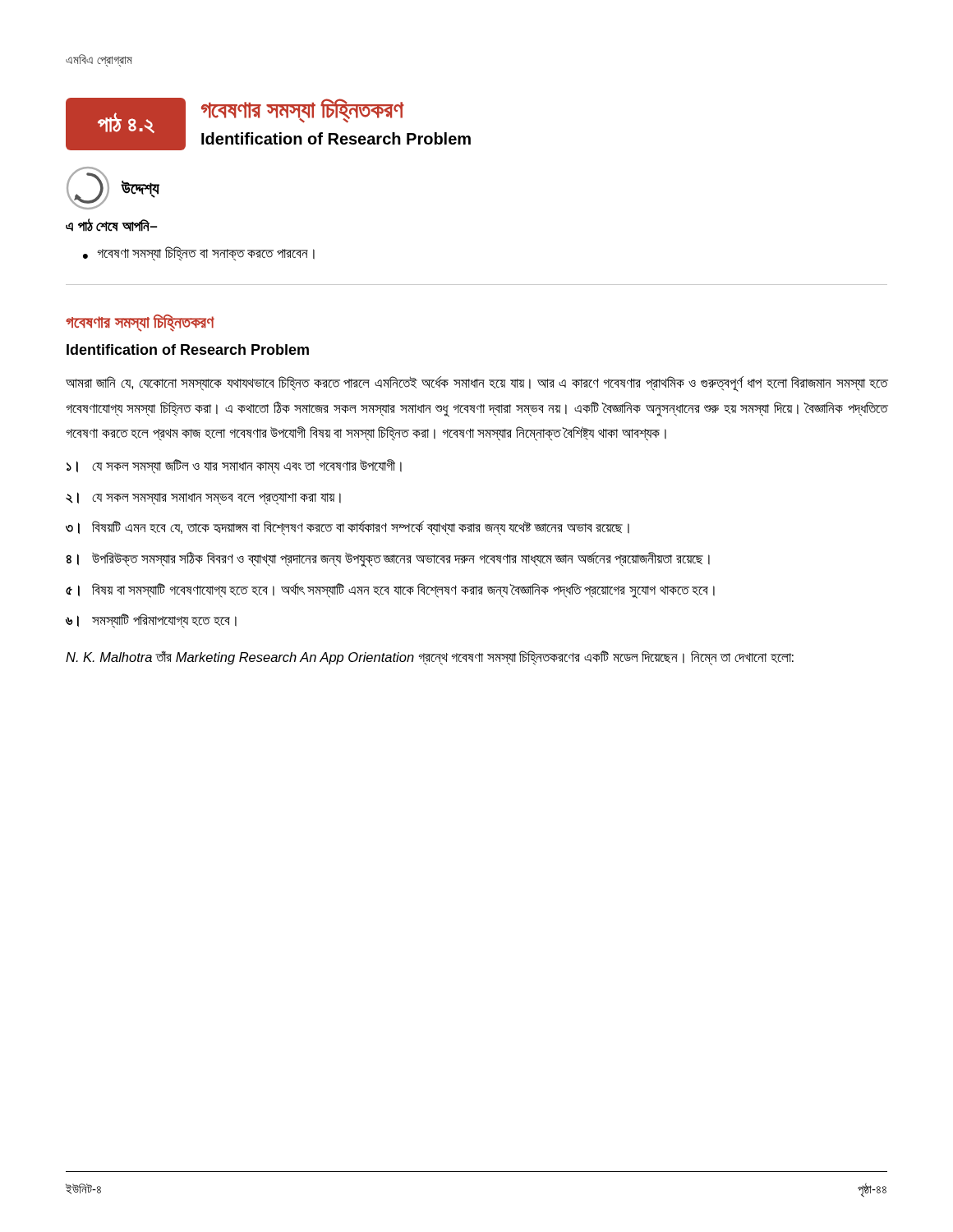The image size is (953, 1232).
Task: Point to the block beginning "আমরা জানি যে,"
Action: pyautogui.click(x=476, y=408)
